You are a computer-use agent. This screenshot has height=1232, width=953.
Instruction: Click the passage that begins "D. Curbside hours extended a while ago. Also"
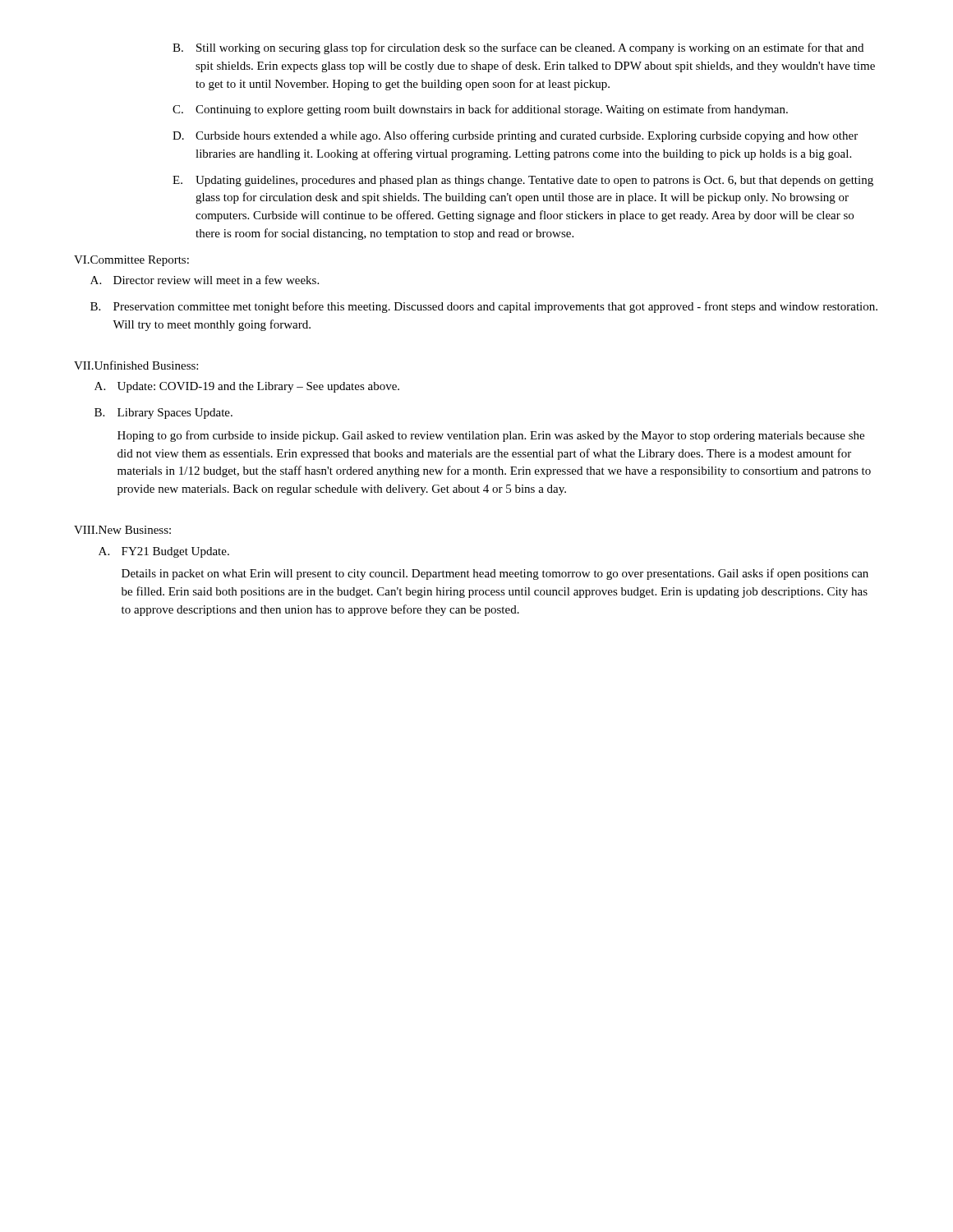526,145
